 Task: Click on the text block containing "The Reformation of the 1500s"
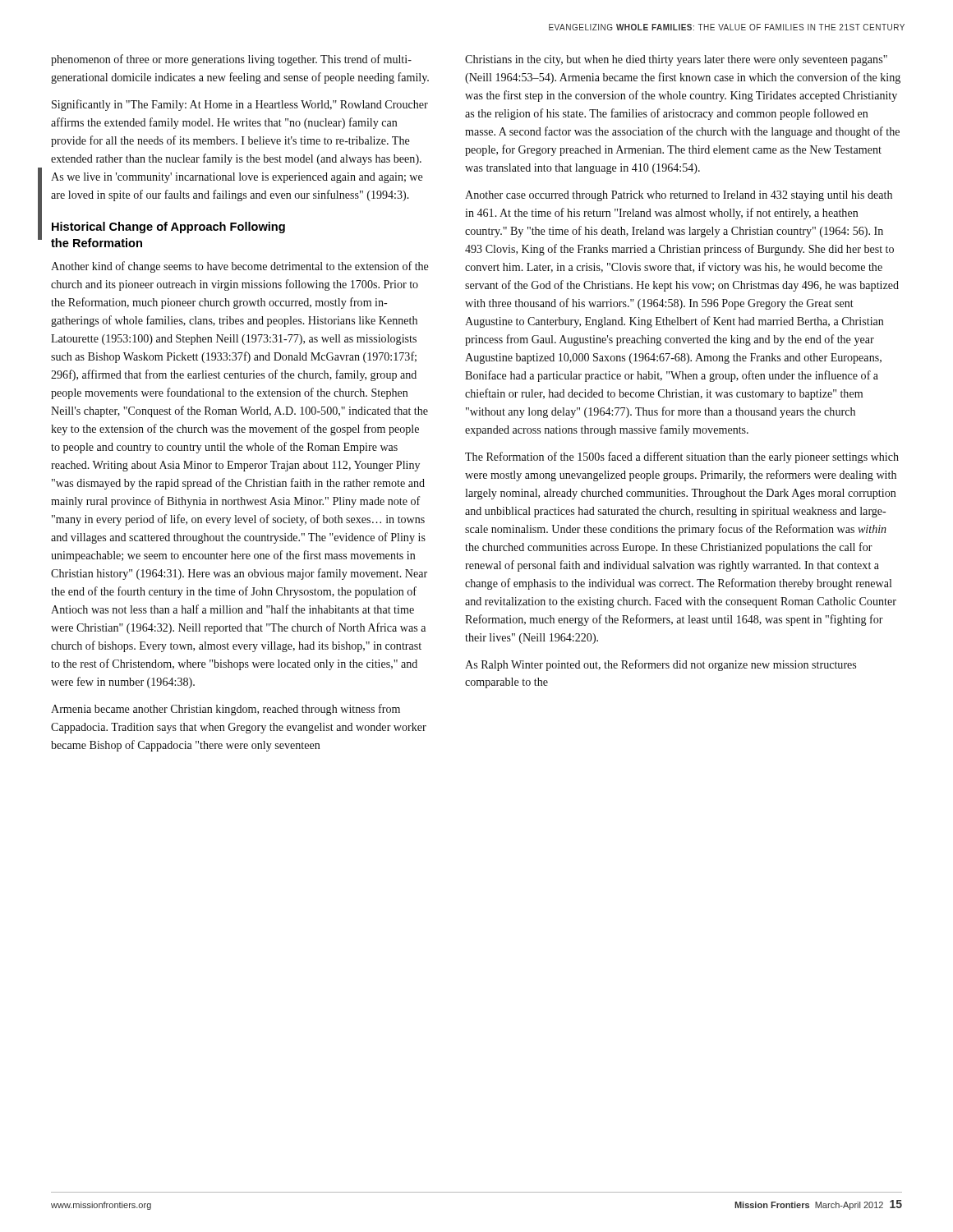point(682,547)
